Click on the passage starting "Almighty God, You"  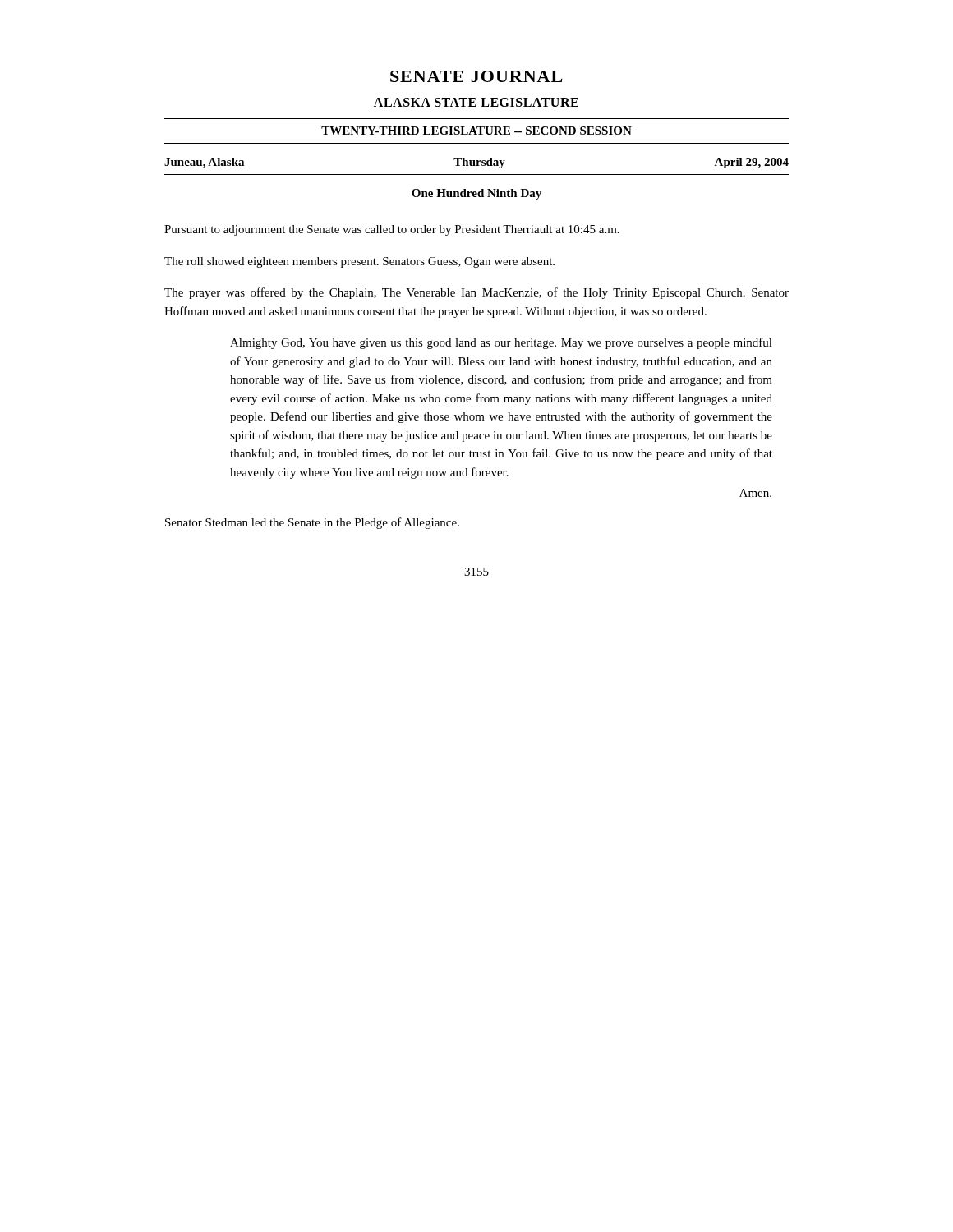501,407
